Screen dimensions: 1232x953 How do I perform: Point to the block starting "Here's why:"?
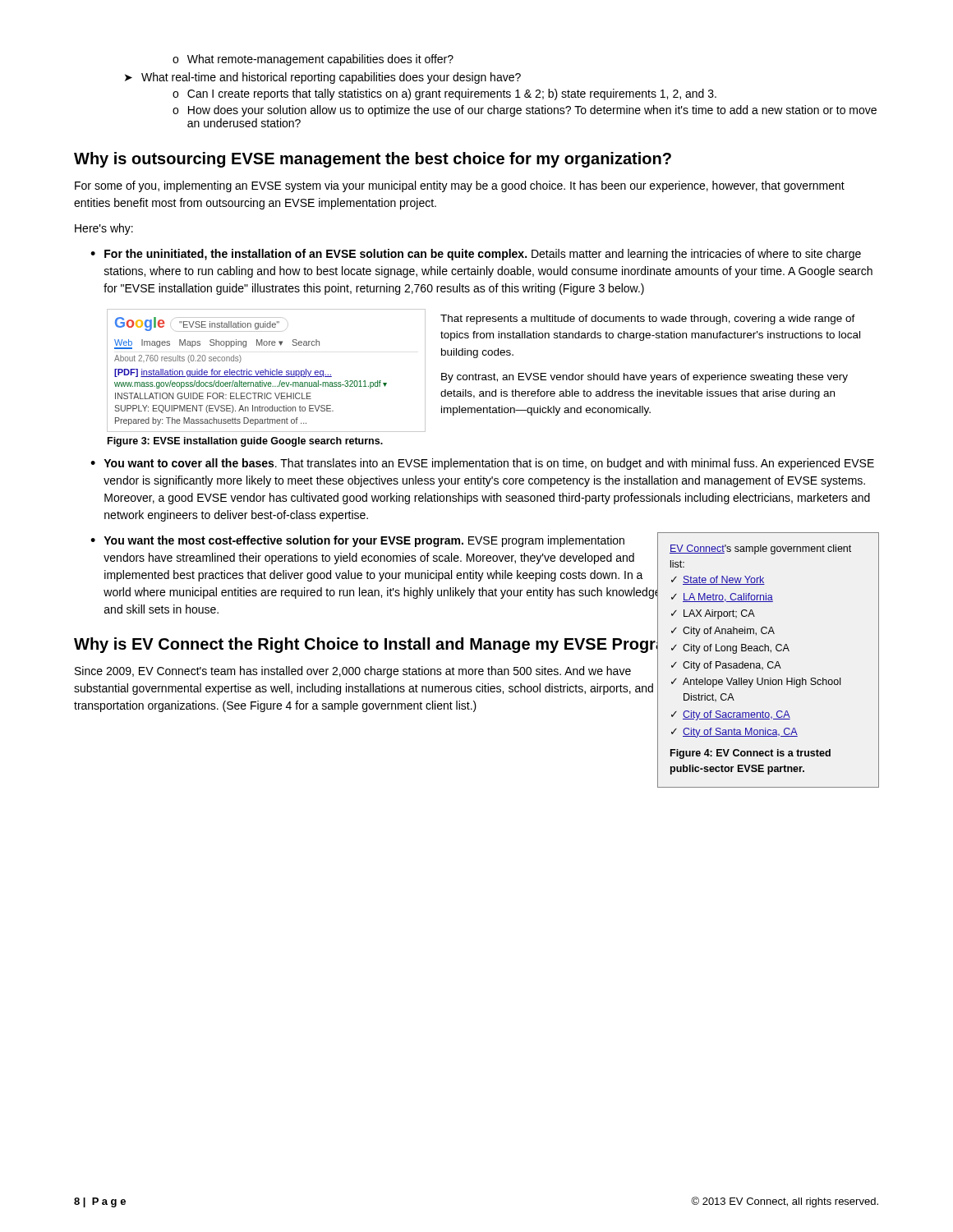coord(104,228)
